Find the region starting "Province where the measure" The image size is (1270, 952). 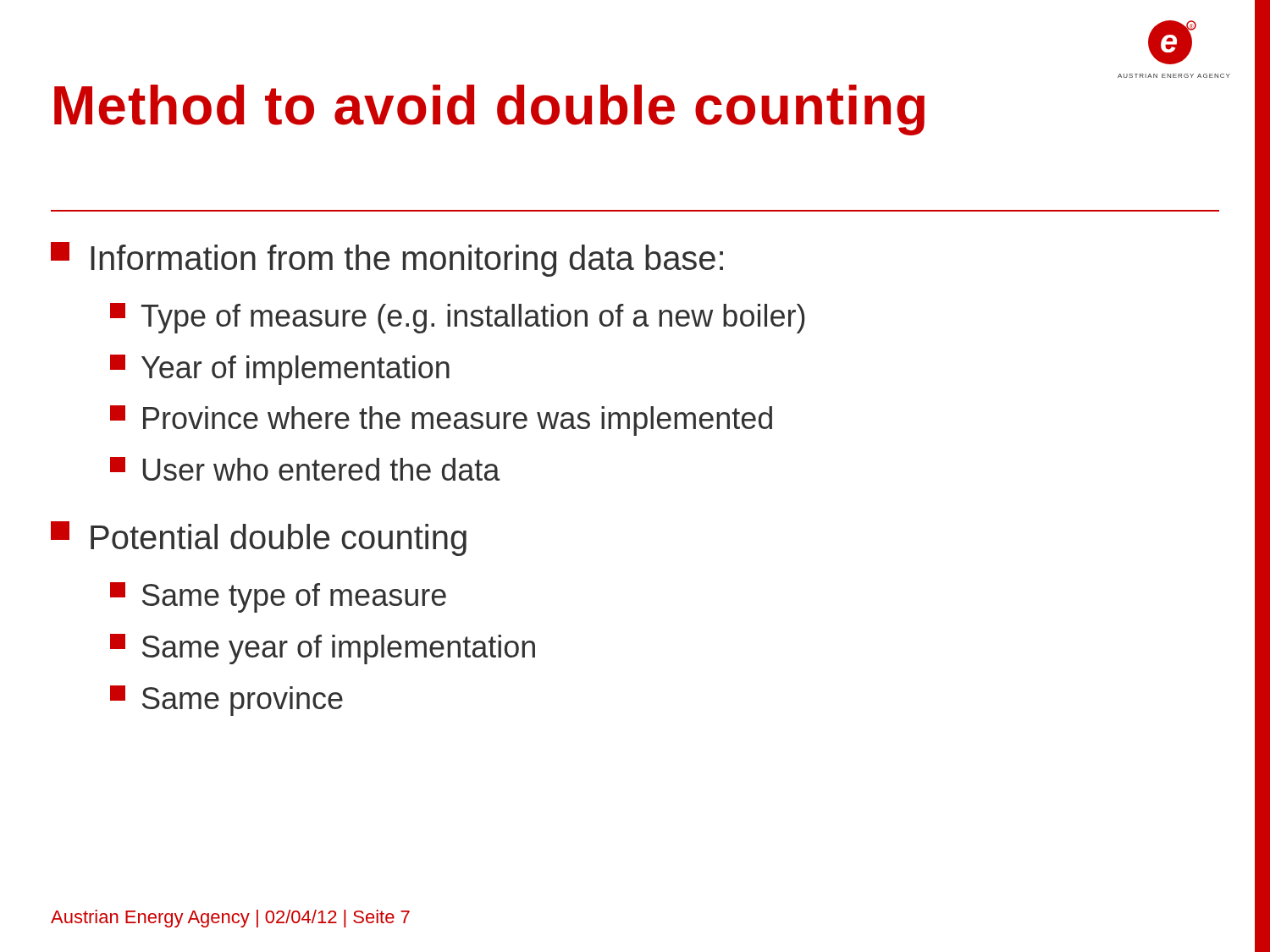tap(442, 419)
